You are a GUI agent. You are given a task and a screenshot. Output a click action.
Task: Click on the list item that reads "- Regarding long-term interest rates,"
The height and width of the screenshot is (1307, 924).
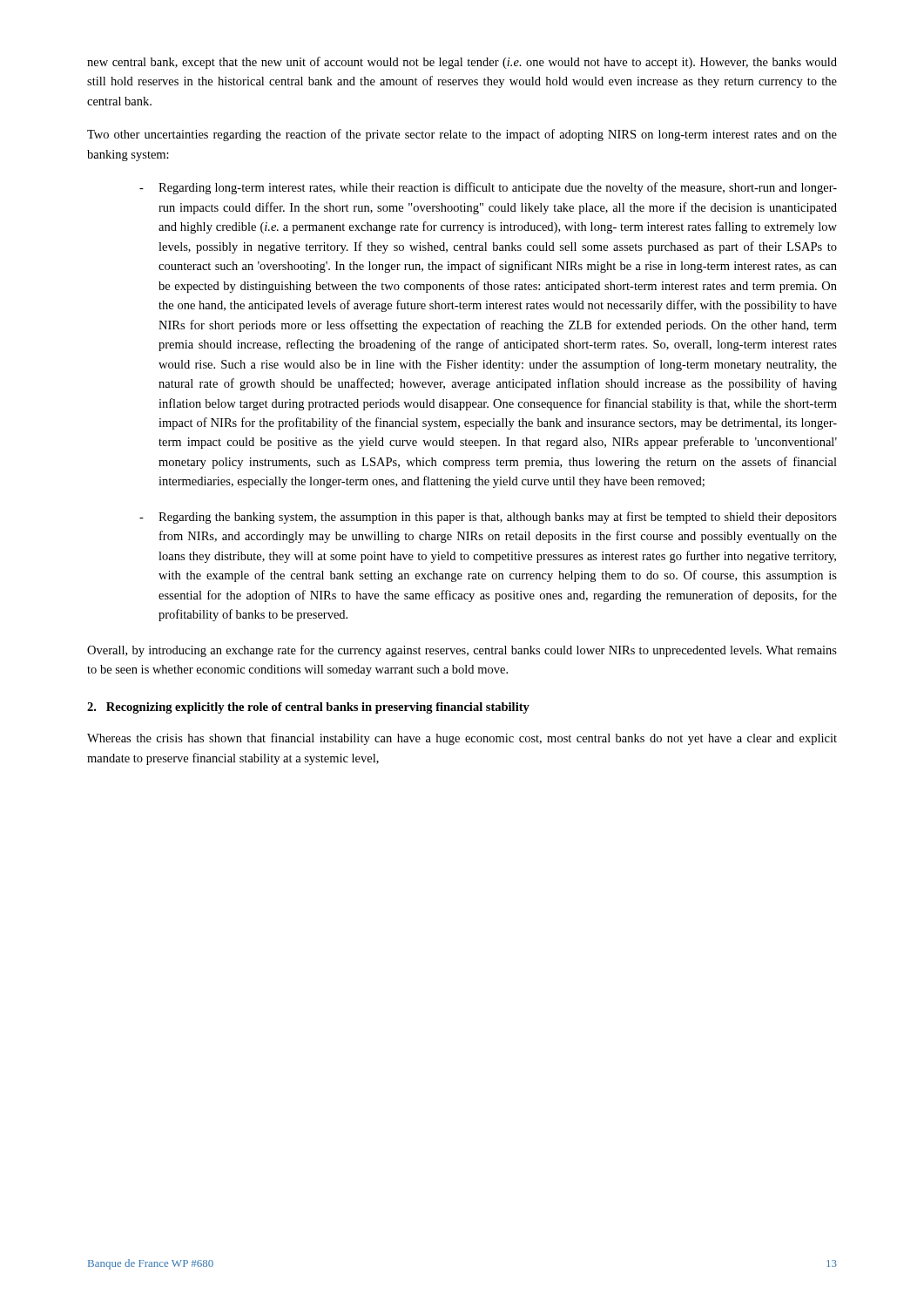click(488, 335)
